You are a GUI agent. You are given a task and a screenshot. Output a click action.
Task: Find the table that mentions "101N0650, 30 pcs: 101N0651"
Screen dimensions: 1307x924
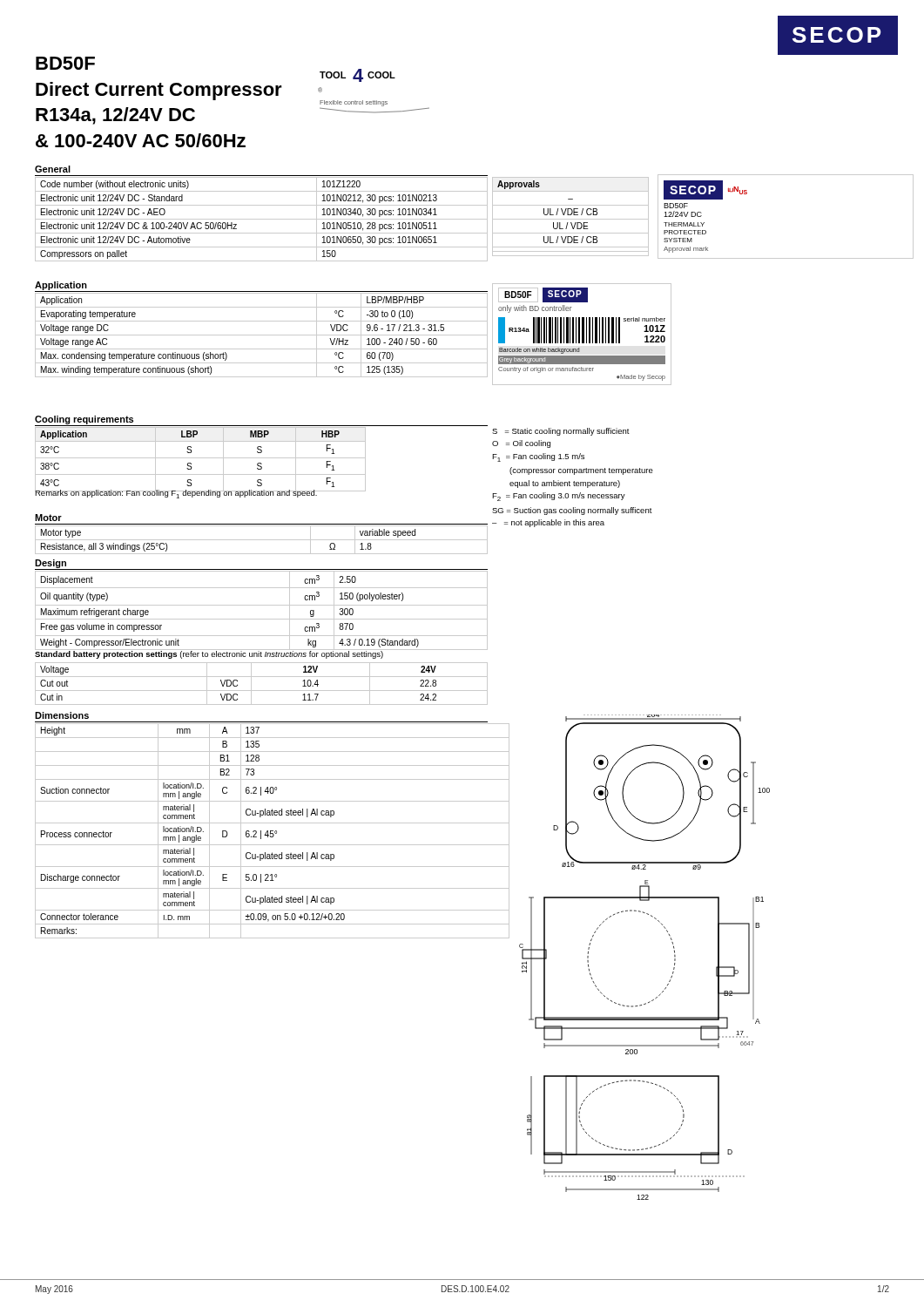[261, 219]
